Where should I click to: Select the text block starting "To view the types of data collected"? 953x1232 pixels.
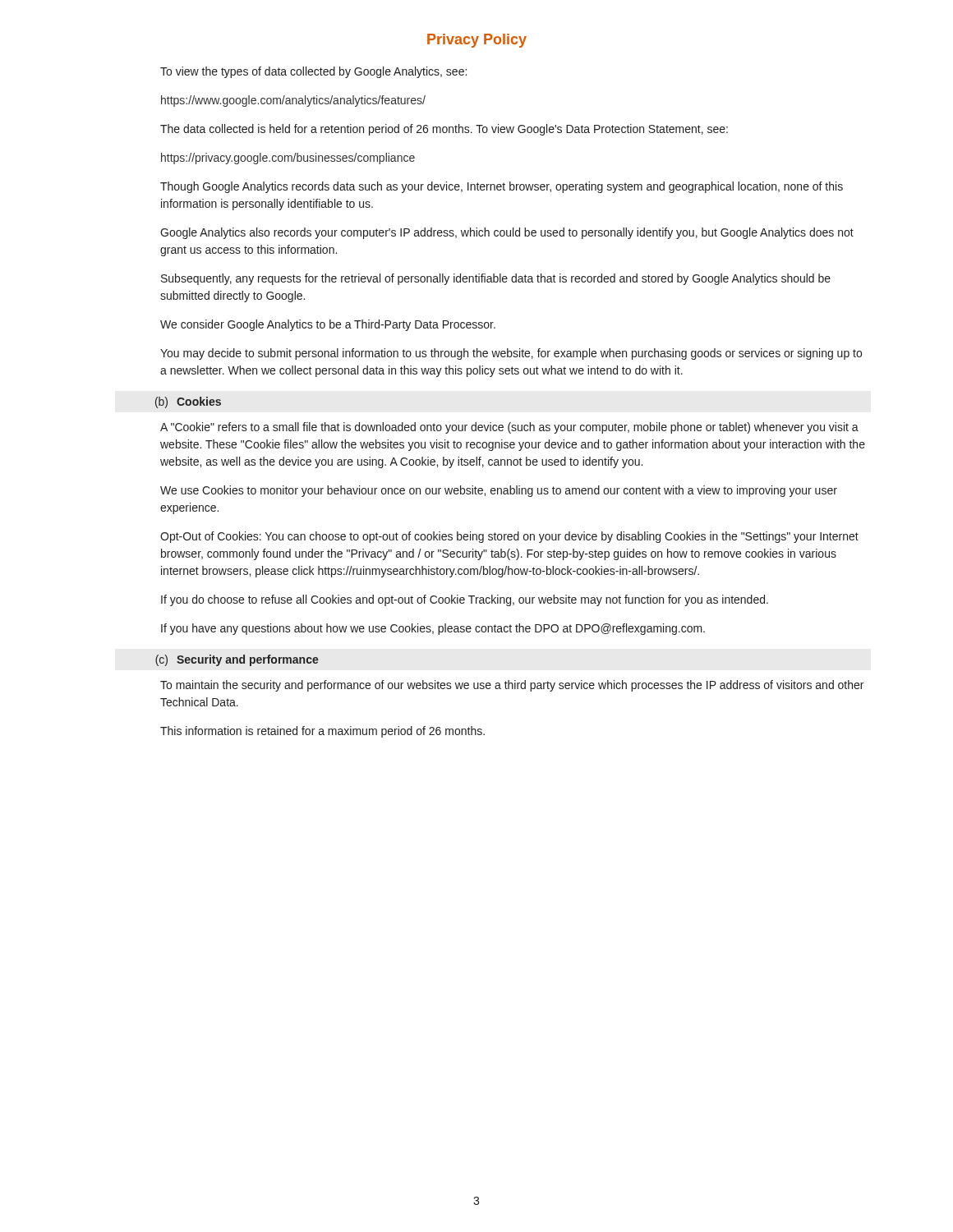coord(314,71)
